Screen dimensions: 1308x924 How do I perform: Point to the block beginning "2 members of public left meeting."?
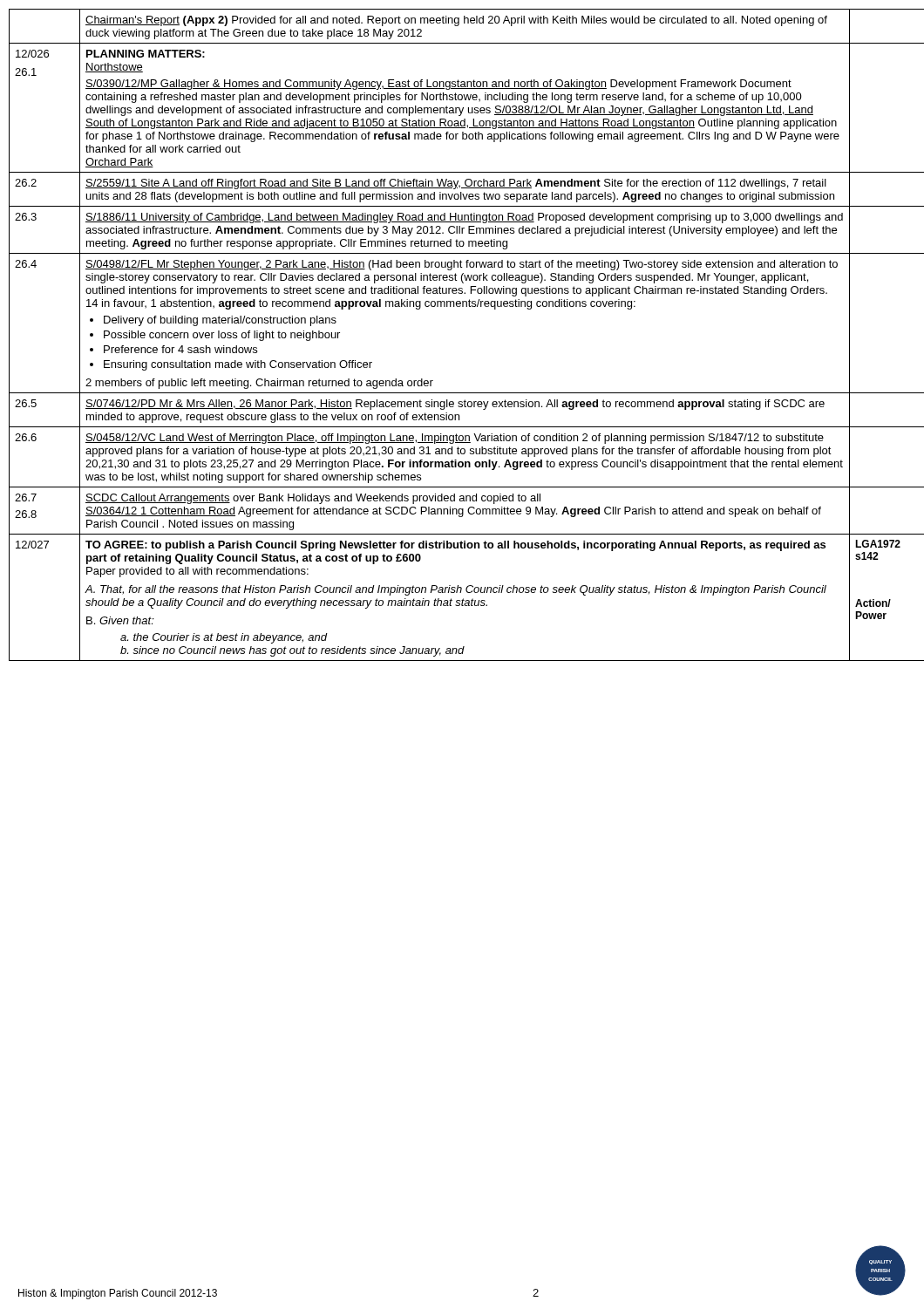tap(259, 382)
